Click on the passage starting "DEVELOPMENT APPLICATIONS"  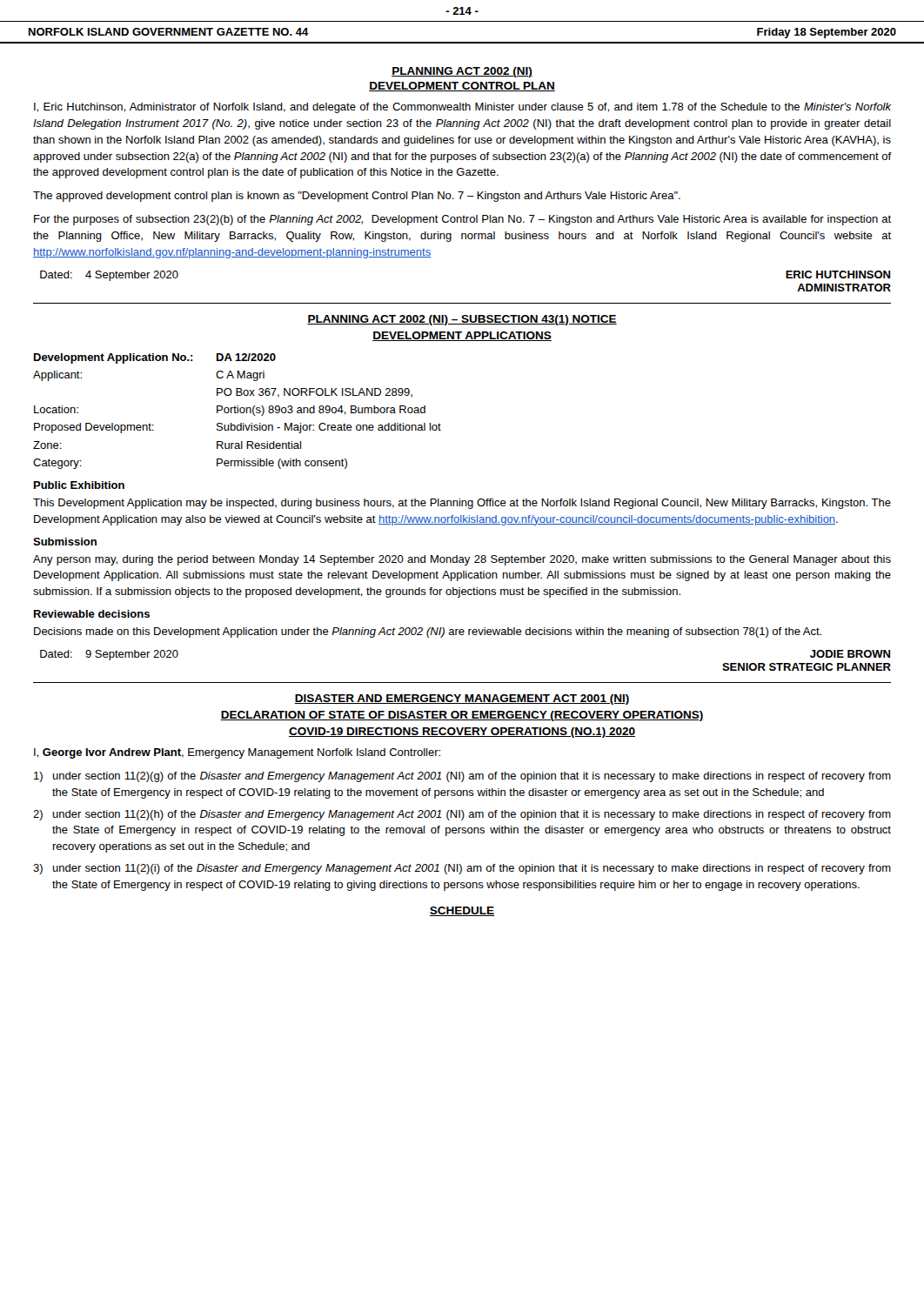(462, 335)
